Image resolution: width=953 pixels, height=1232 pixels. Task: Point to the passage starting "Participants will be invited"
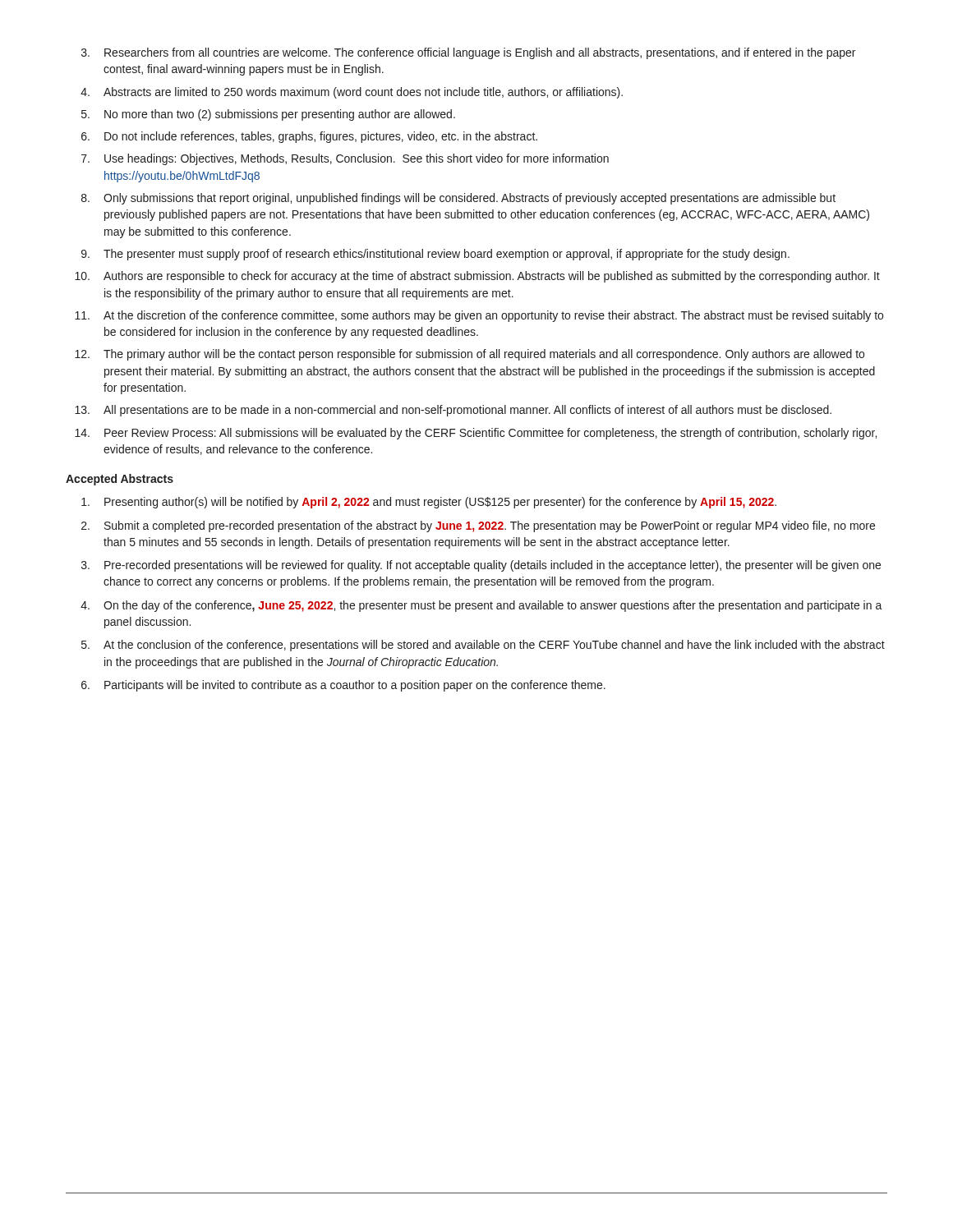(x=355, y=685)
